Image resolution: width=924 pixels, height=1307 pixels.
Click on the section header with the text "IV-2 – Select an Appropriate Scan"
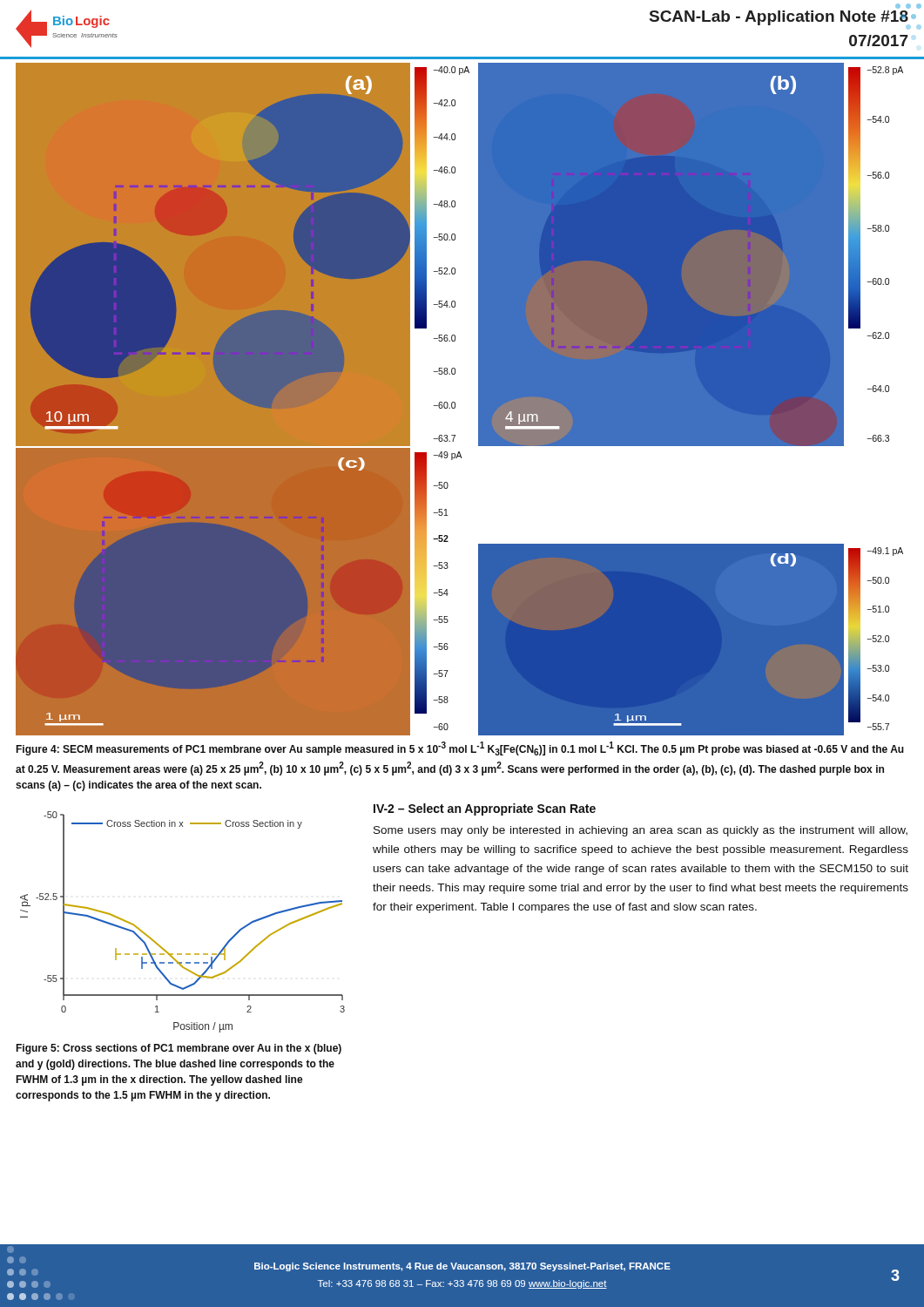484,809
